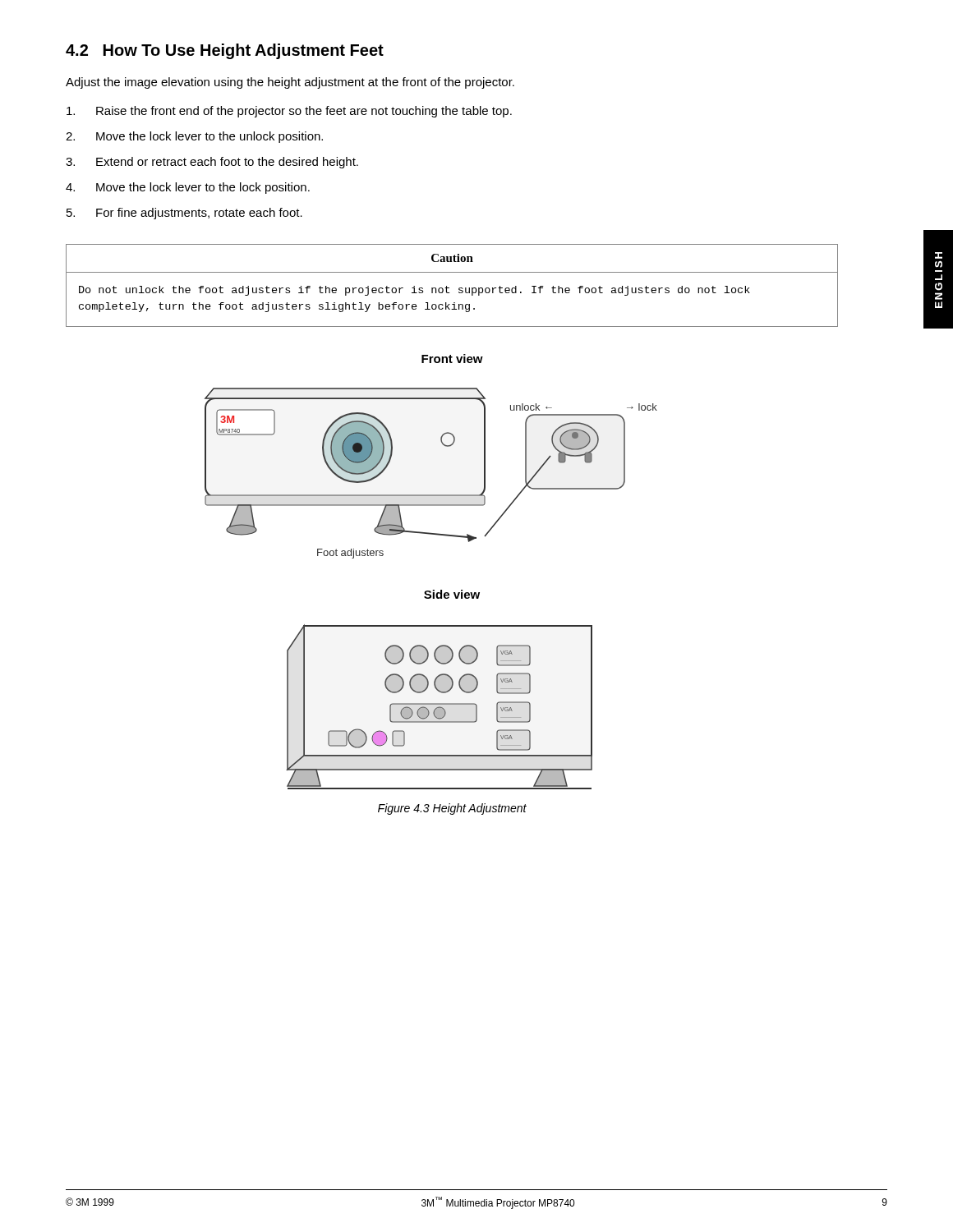The width and height of the screenshot is (953, 1232).
Task: Select the list item containing "2. Move the lock"
Action: (195, 136)
